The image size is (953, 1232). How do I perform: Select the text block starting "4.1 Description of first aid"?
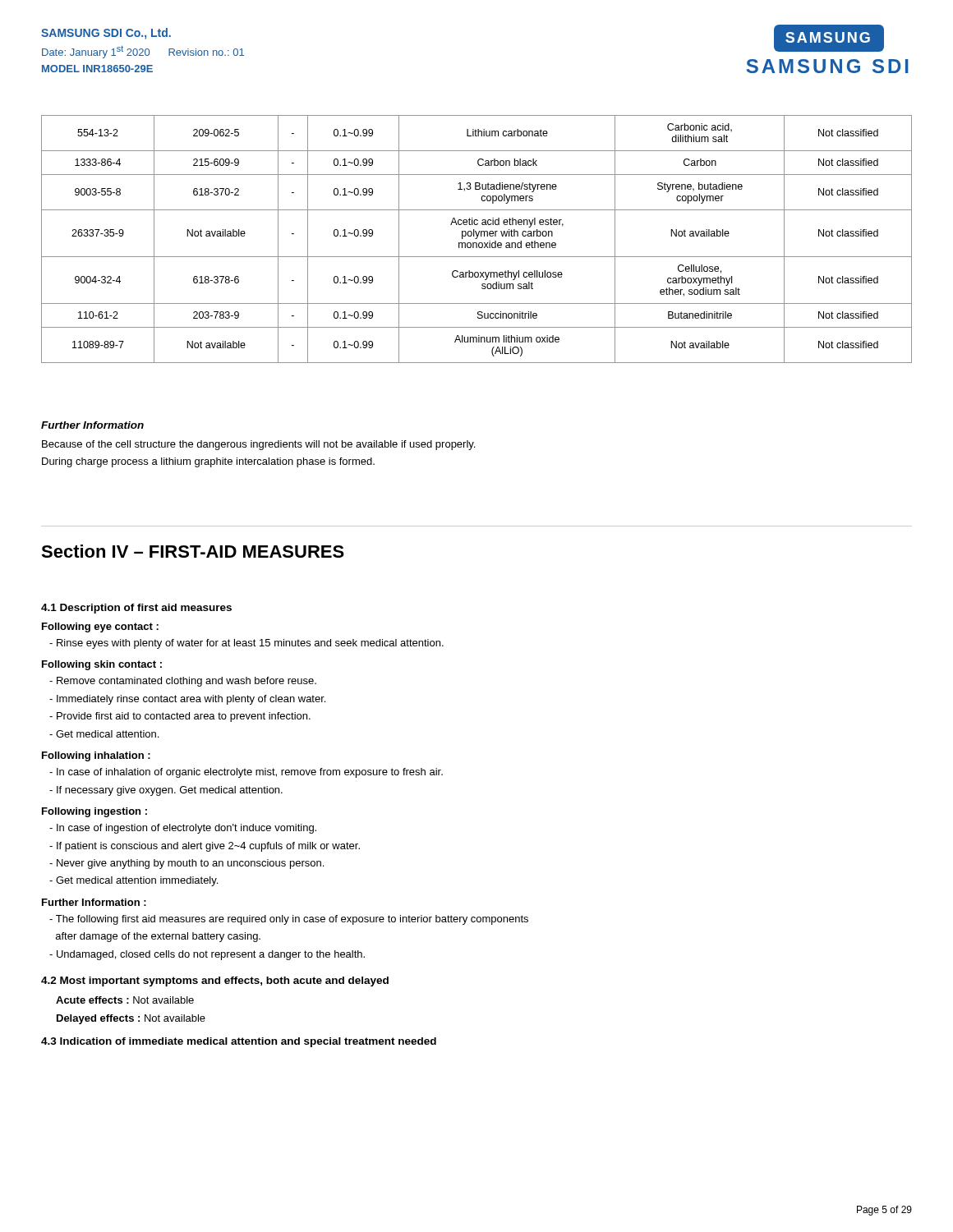pos(137,607)
